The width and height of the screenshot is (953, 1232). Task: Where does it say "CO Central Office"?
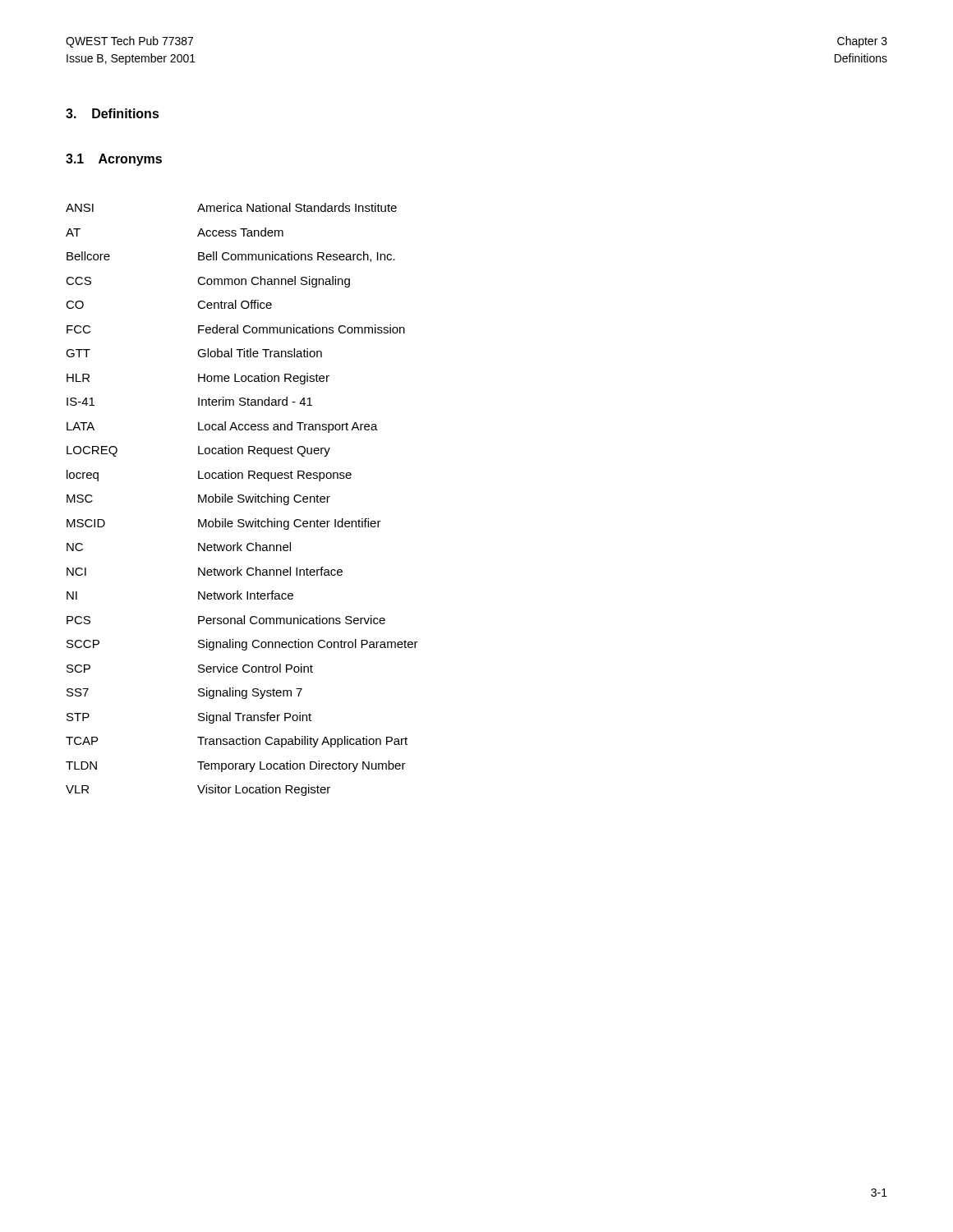pos(79,302)
